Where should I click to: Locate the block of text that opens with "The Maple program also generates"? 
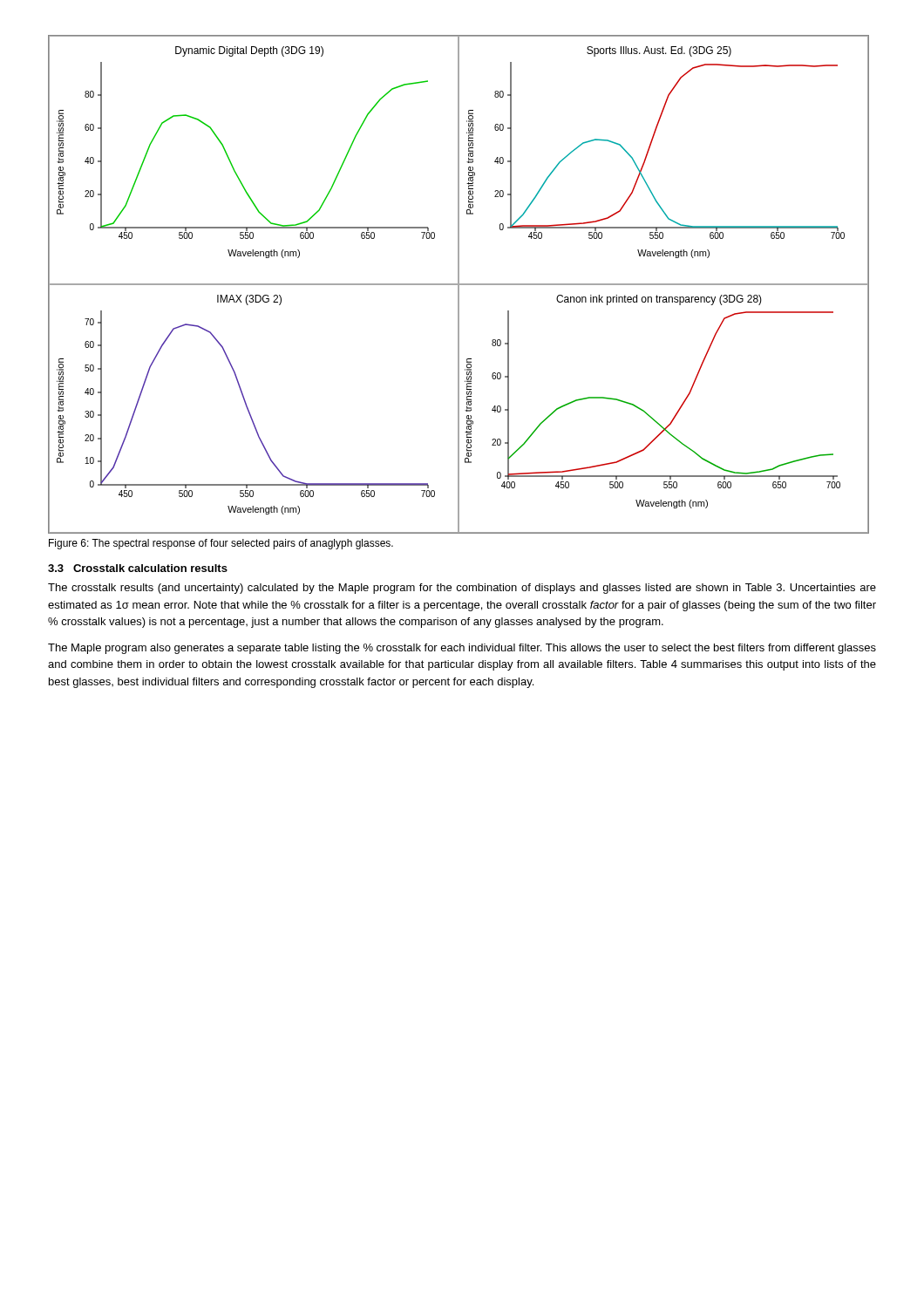coord(462,664)
